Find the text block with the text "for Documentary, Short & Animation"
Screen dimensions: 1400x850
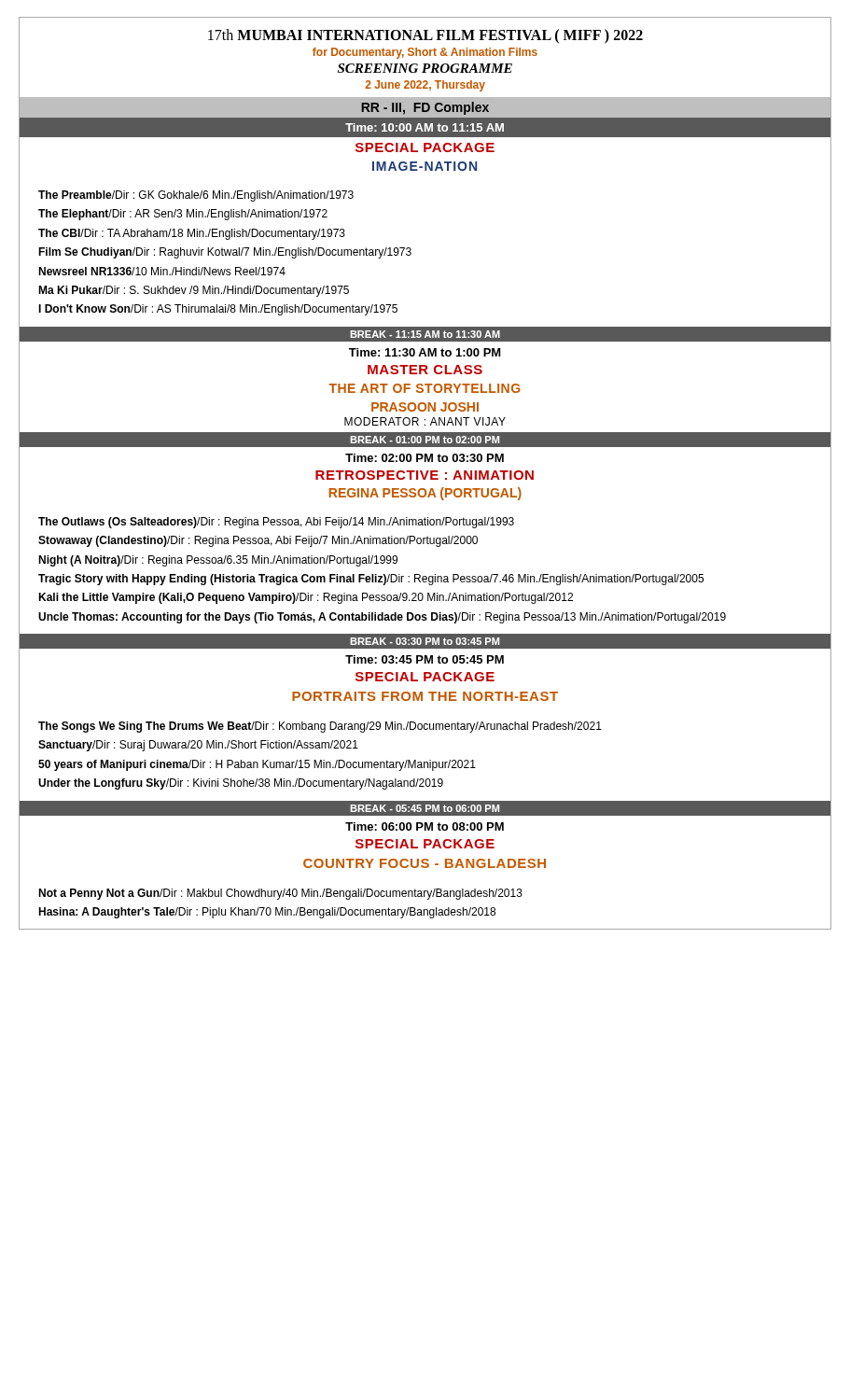point(425,52)
